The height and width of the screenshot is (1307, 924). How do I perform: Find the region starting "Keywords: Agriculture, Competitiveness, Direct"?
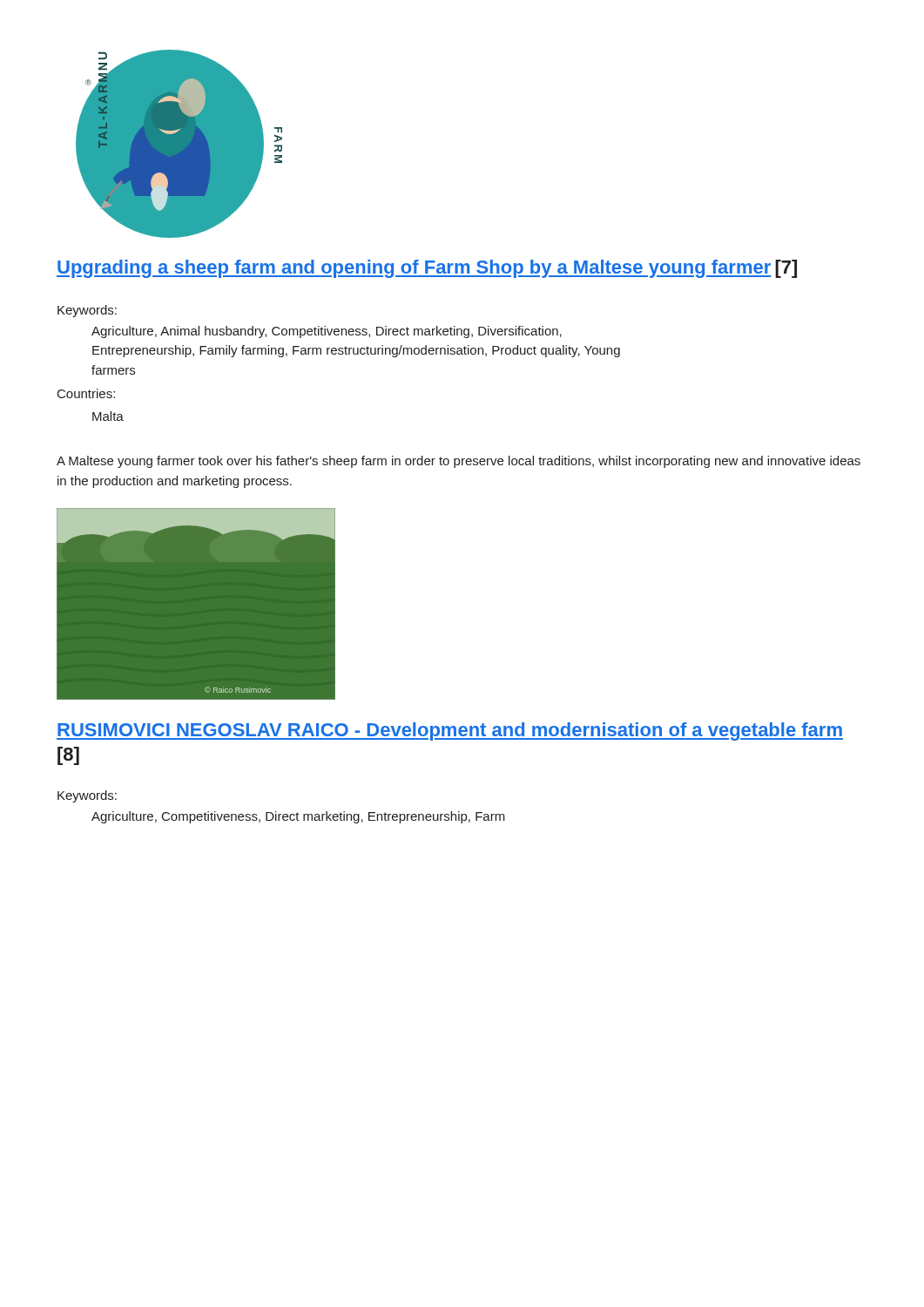462,806
